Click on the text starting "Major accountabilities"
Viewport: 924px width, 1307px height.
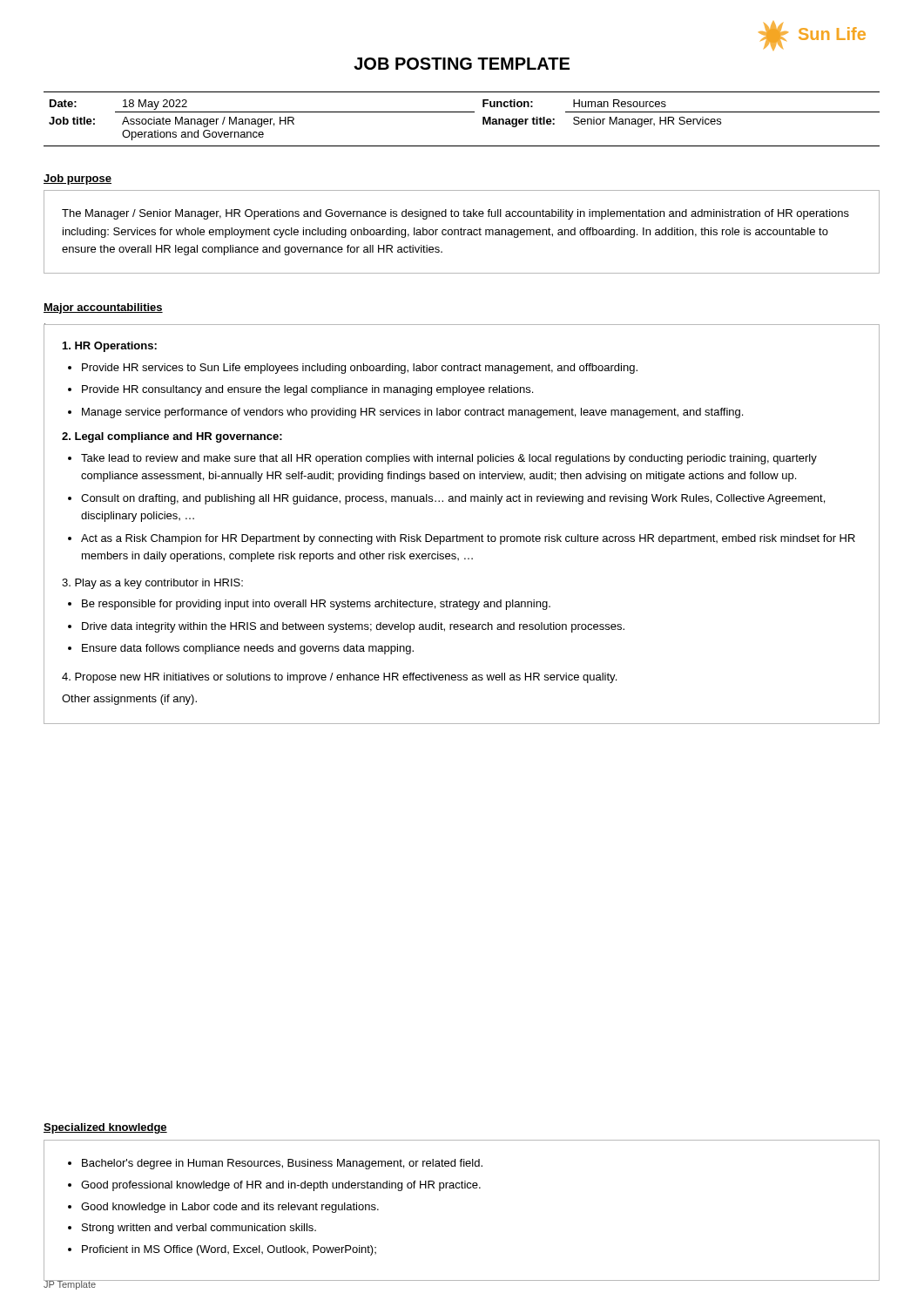(x=103, y=307)
